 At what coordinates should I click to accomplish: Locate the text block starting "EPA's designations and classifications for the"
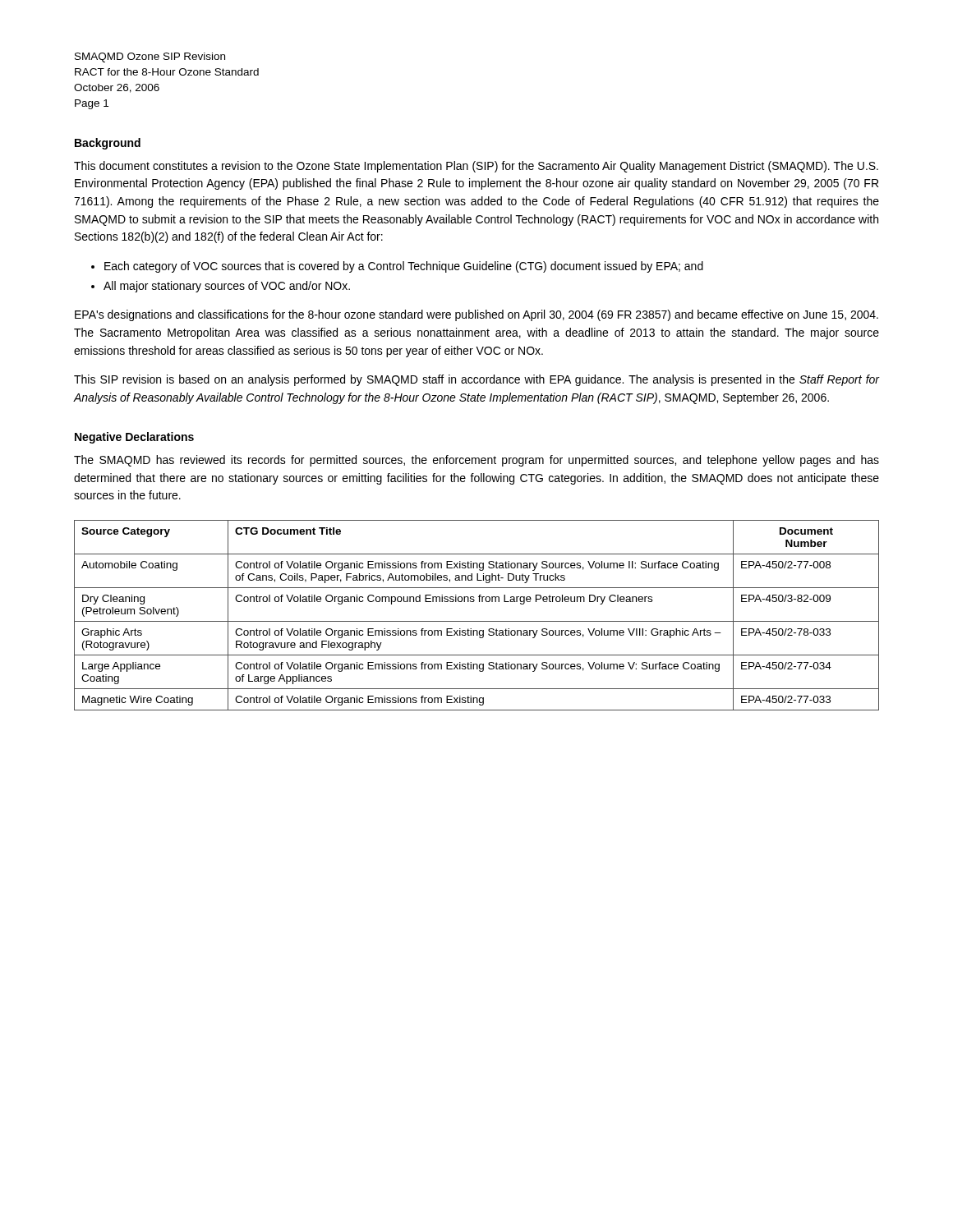(x=476, y=333)
